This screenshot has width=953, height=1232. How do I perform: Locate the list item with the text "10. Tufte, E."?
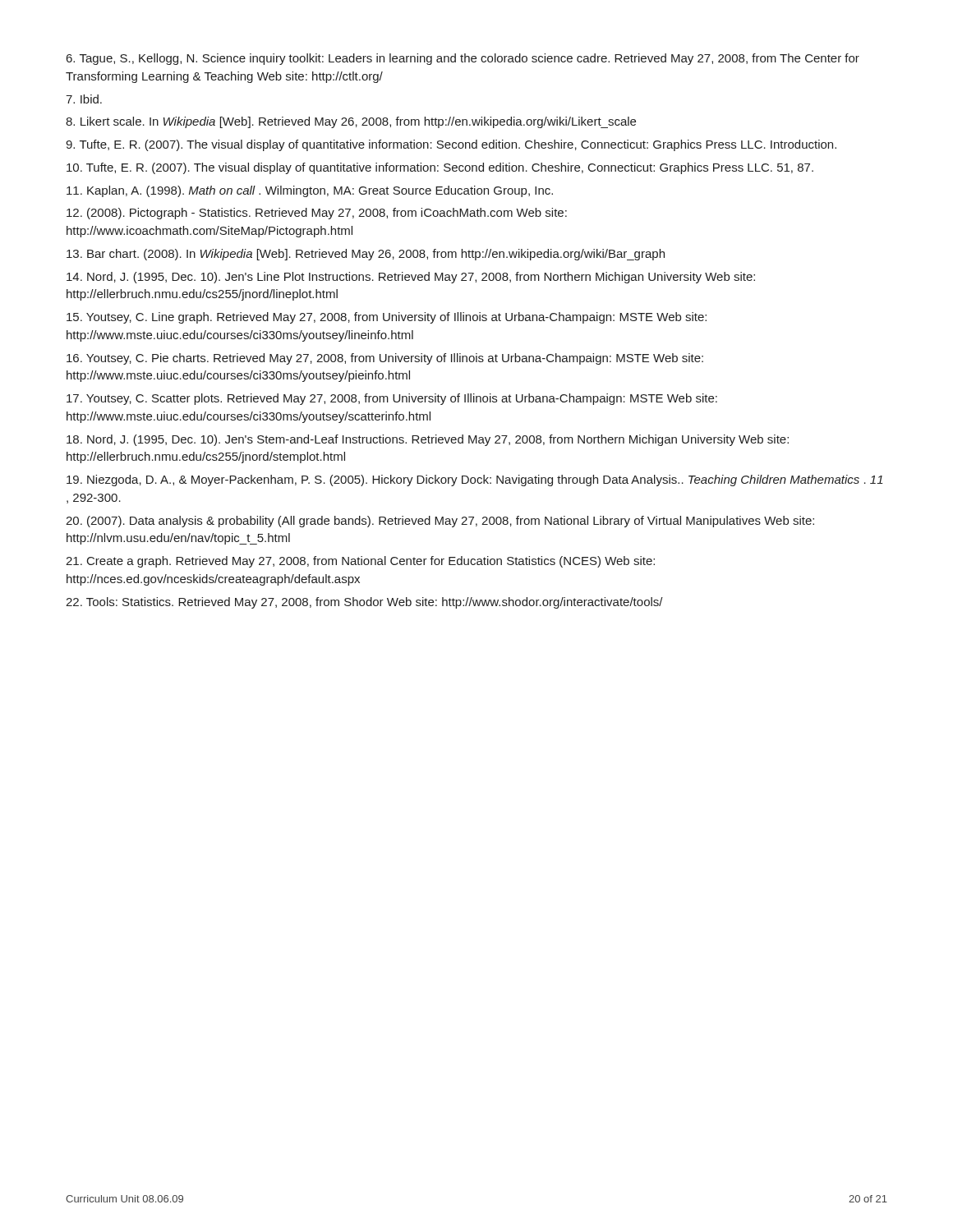[x=440, y=167]
